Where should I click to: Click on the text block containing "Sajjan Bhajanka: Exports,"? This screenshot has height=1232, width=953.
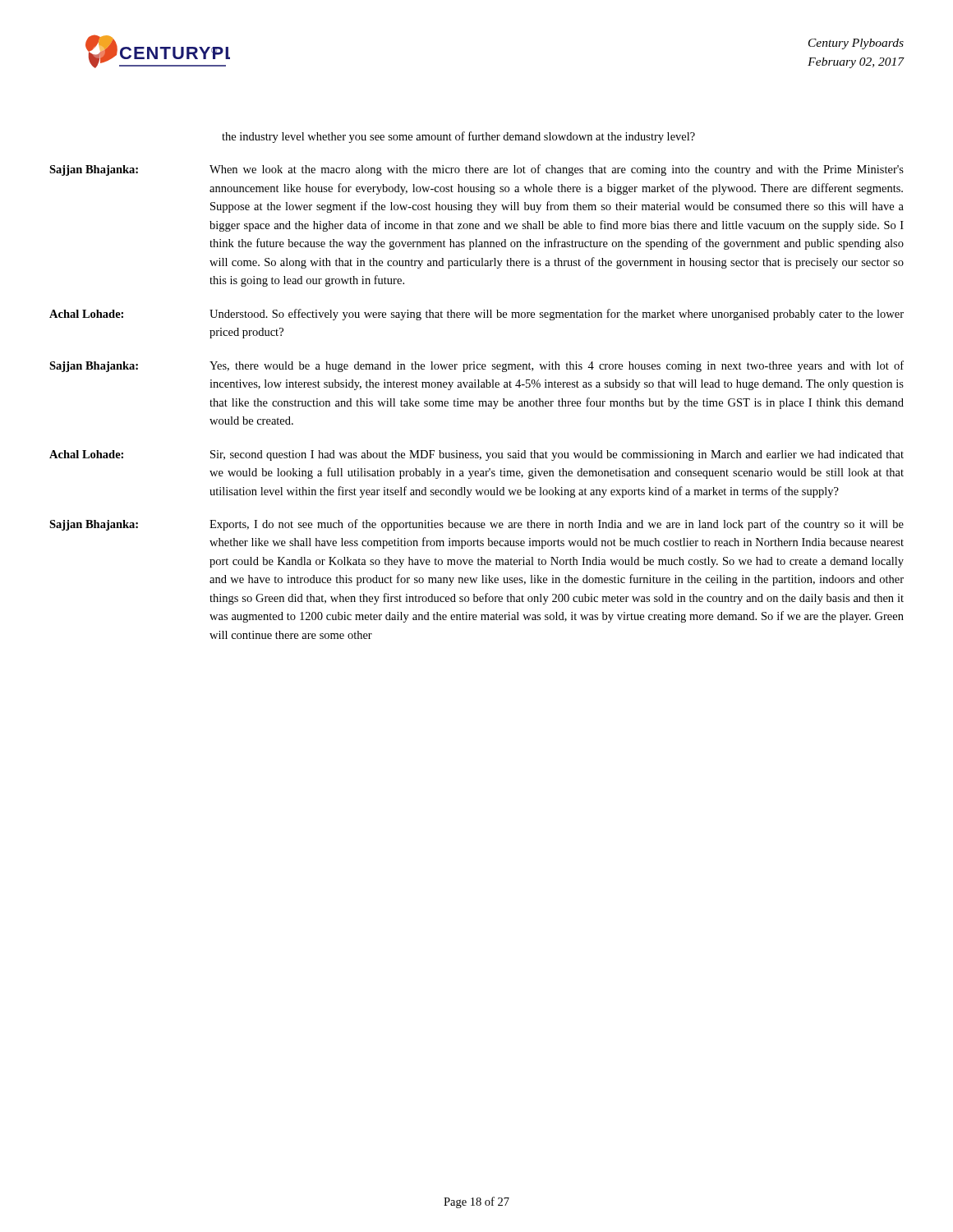476,580
